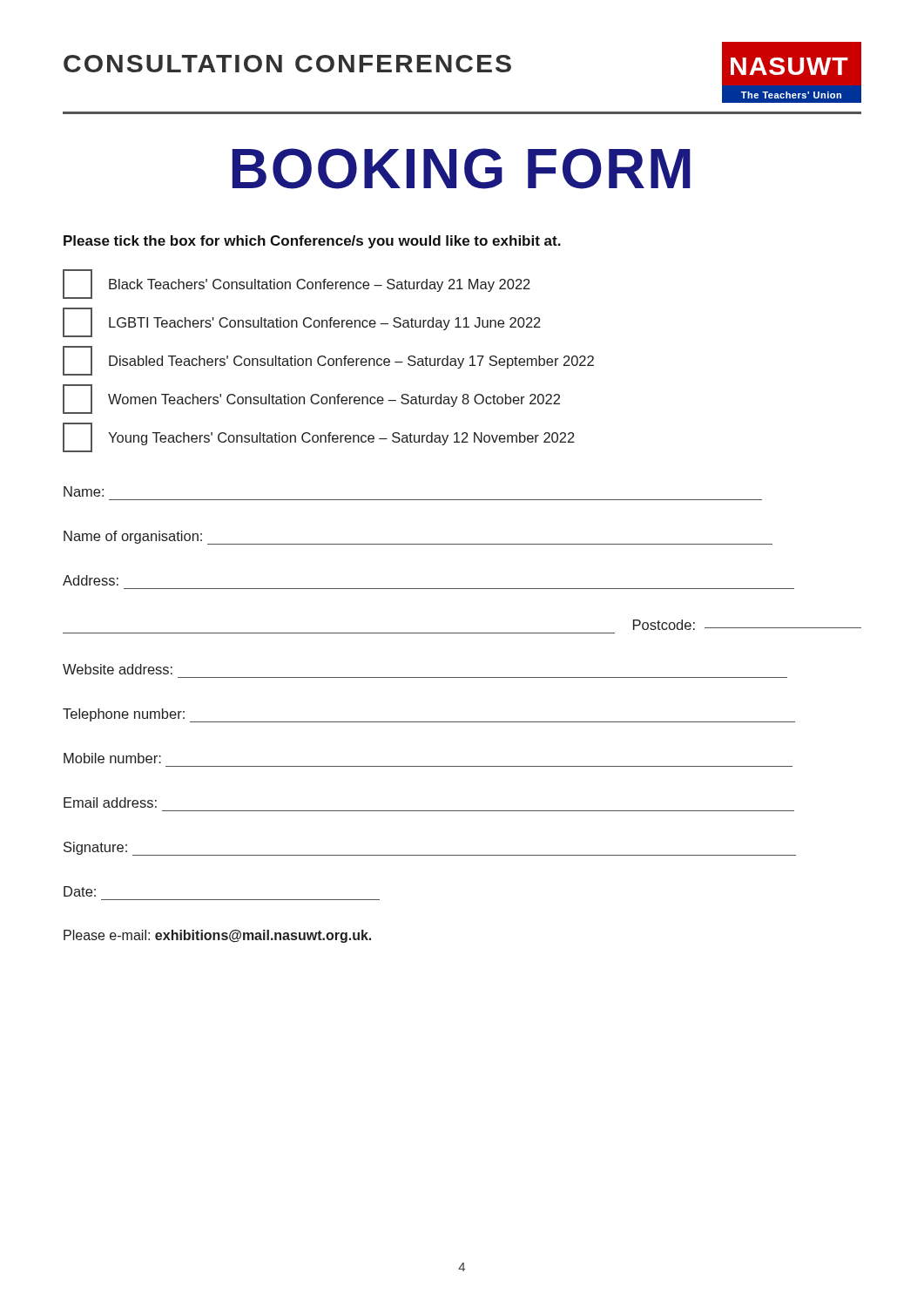The width and height of the screenshot is (924, 1307).
Task: Point to the block beginning "Please tick the box for which Conference/s you"
Action: click(x=312, y=241)
